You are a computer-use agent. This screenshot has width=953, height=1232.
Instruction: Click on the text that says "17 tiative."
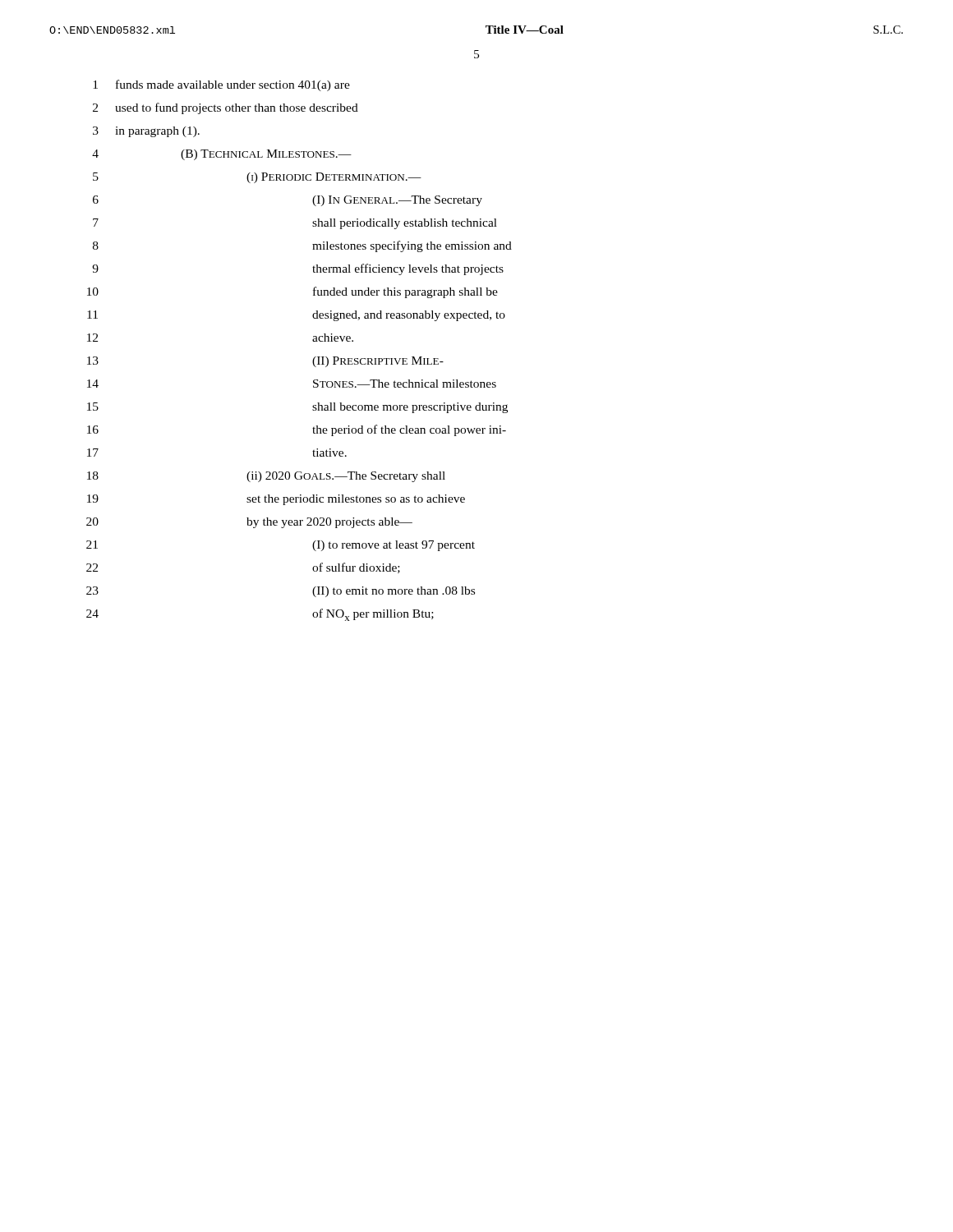pos(96,452)
